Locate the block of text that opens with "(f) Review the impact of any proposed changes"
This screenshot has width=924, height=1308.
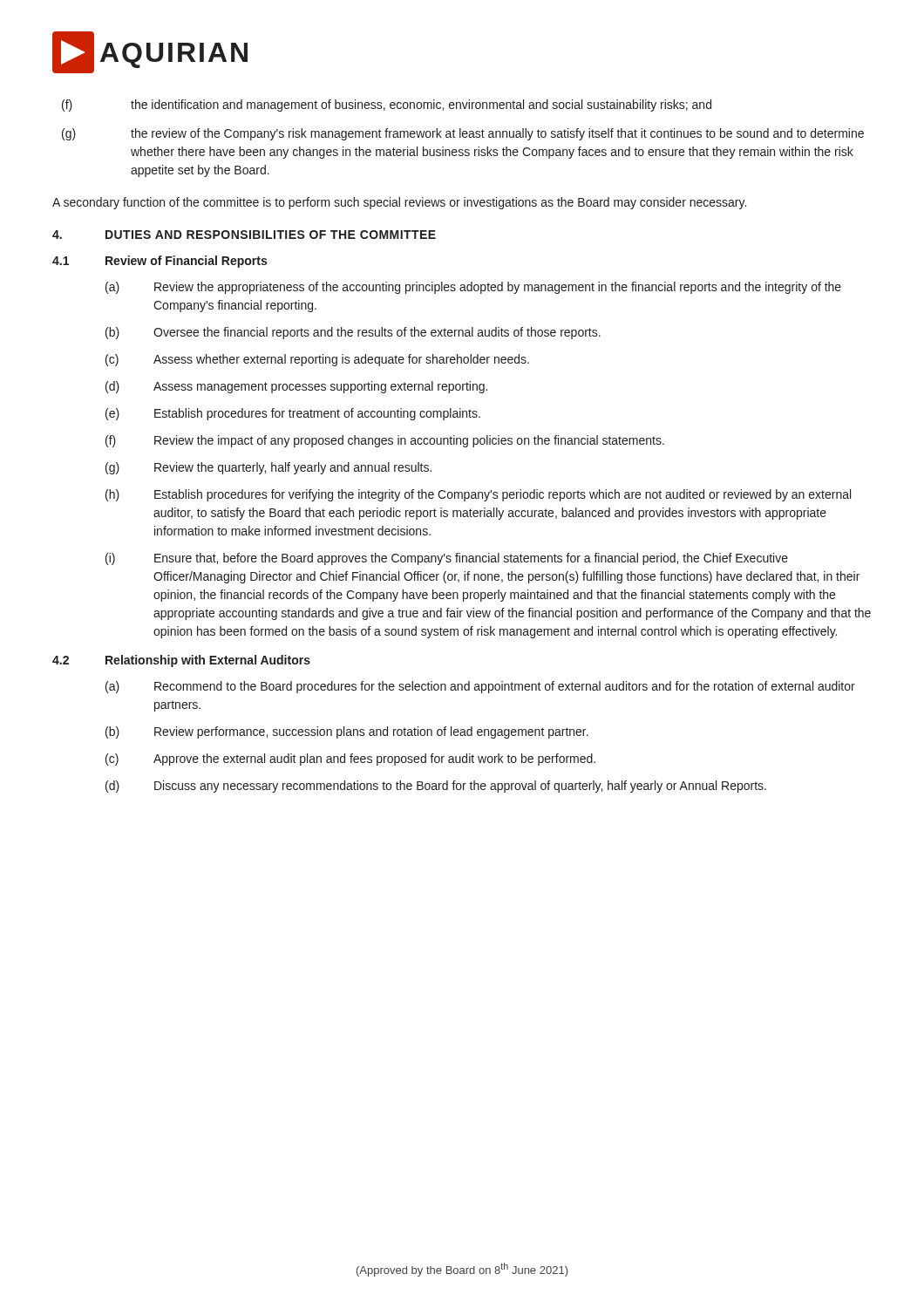(488, 441)
